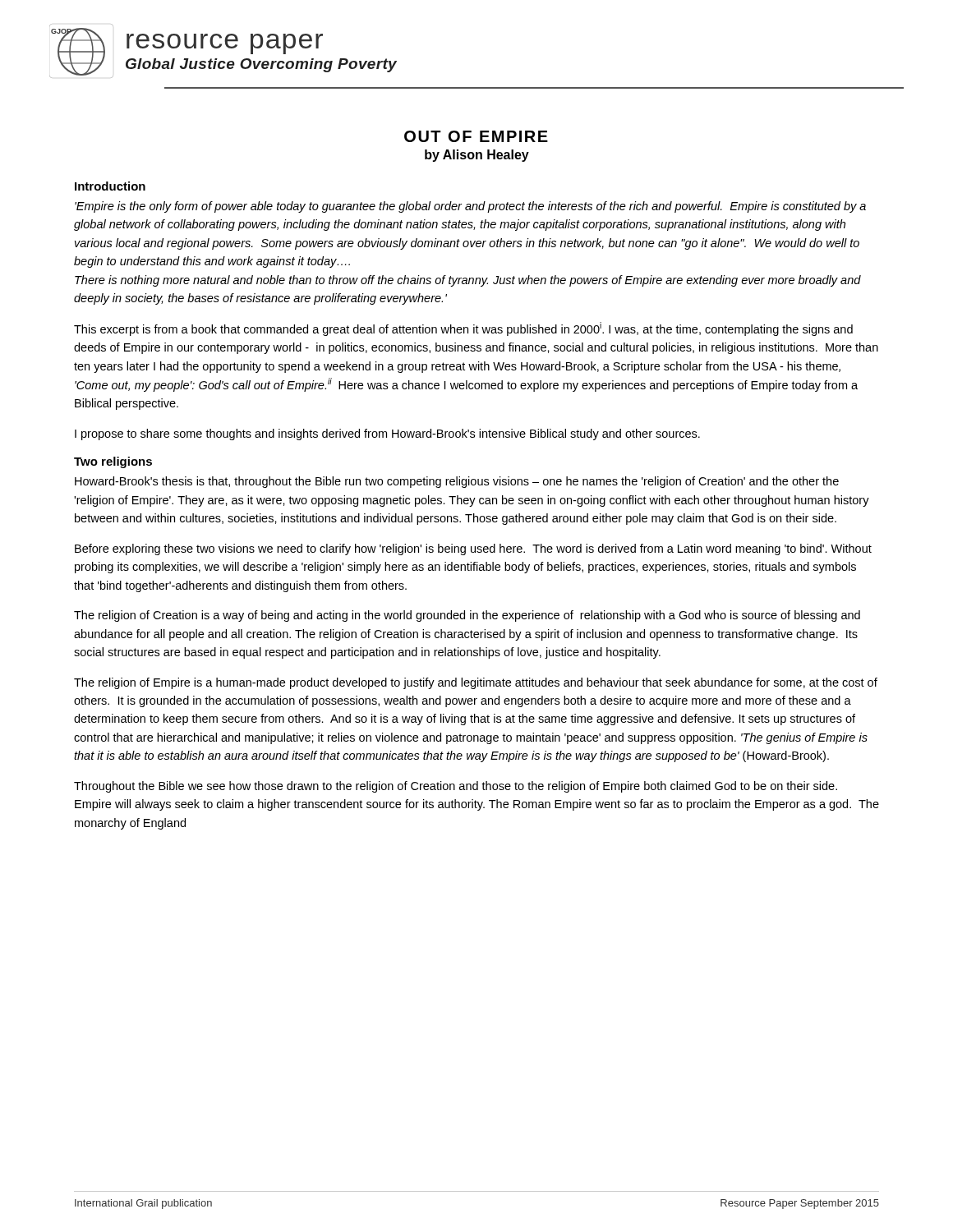Select the text block that says "Before exploring these two visions we need to"
Viewport: 953px width, 1232px height.
click(473, 567)
